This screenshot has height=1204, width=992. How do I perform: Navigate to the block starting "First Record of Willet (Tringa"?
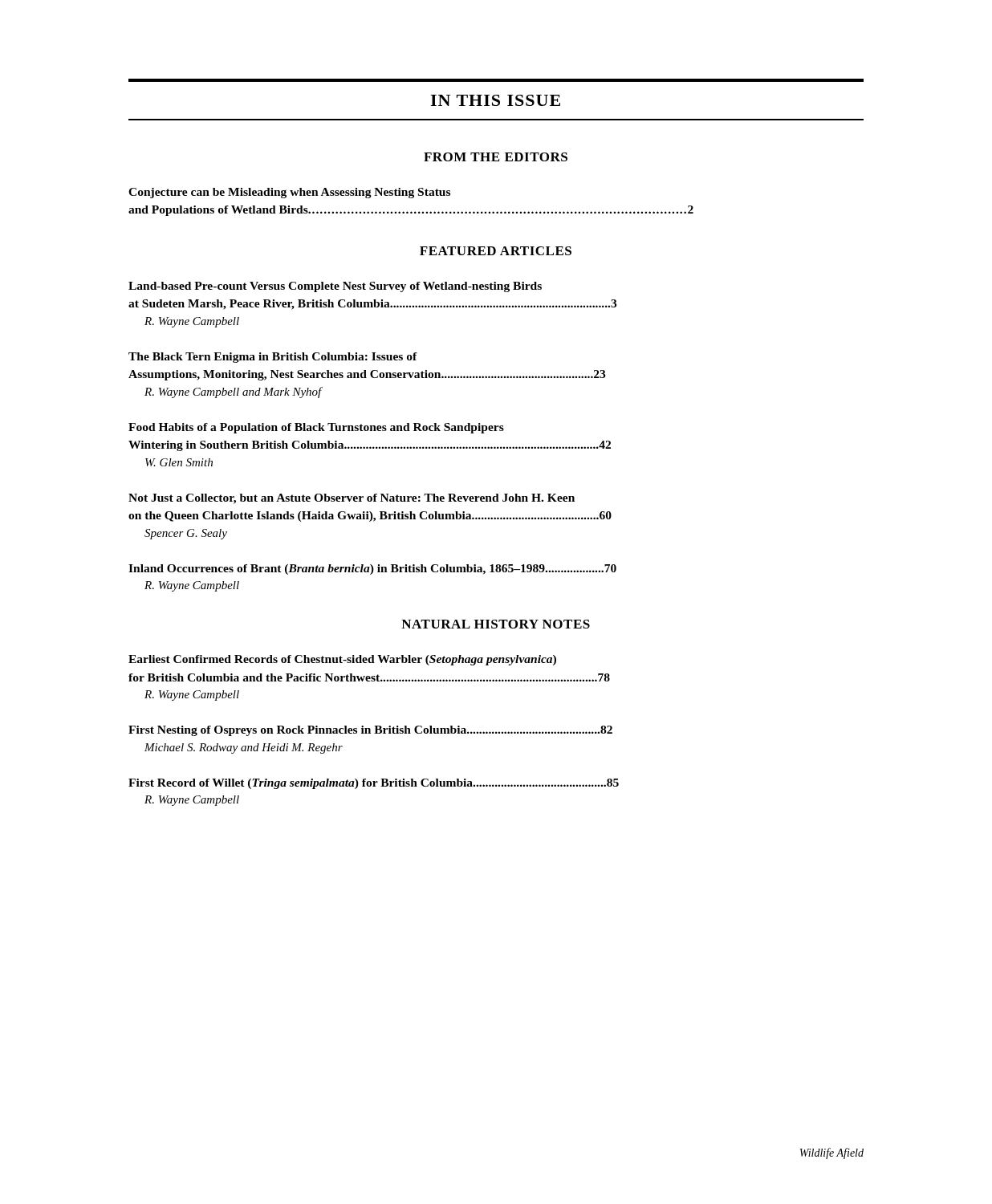pos(496,790)
